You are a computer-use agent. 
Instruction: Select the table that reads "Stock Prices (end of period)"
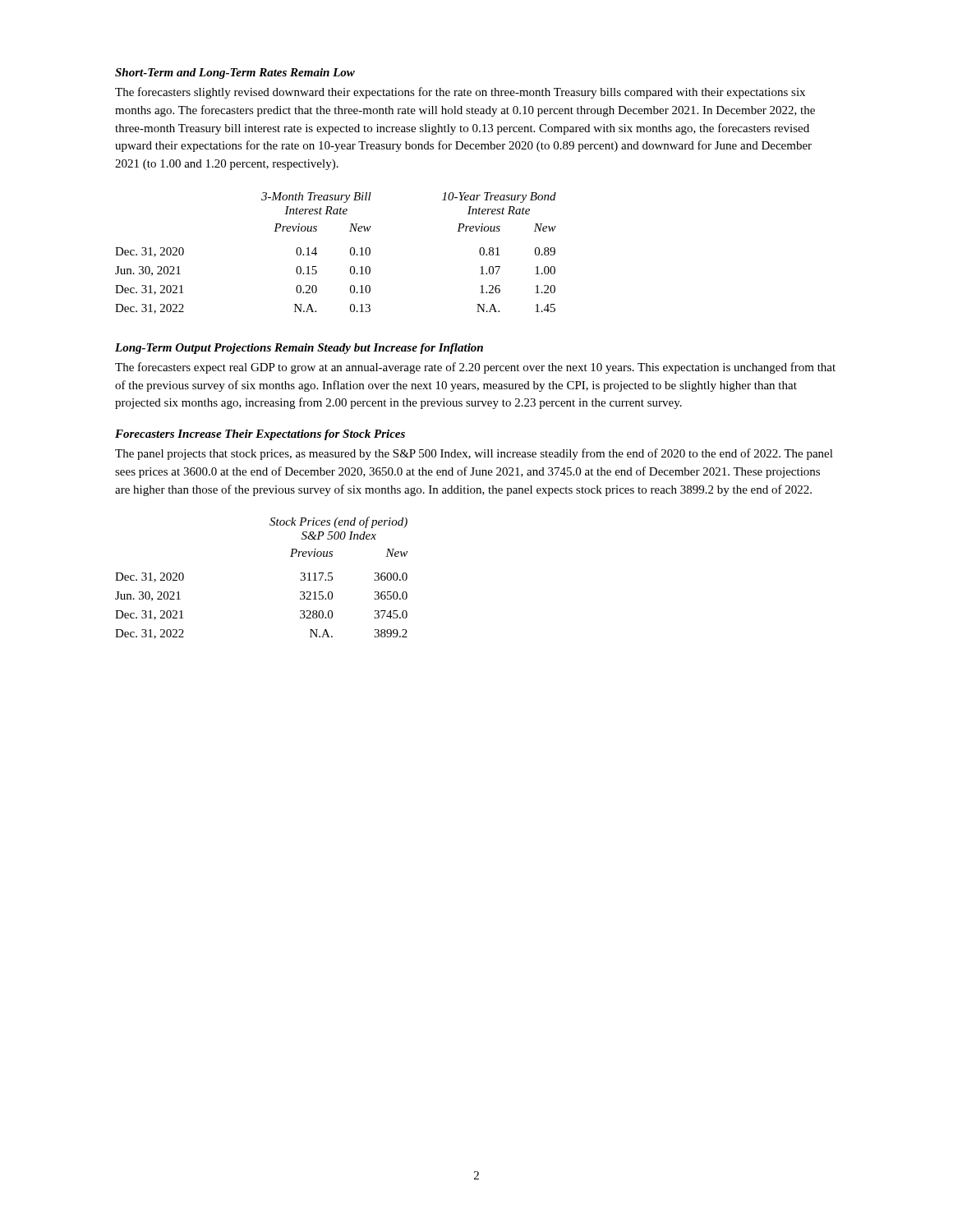(476, 578)
